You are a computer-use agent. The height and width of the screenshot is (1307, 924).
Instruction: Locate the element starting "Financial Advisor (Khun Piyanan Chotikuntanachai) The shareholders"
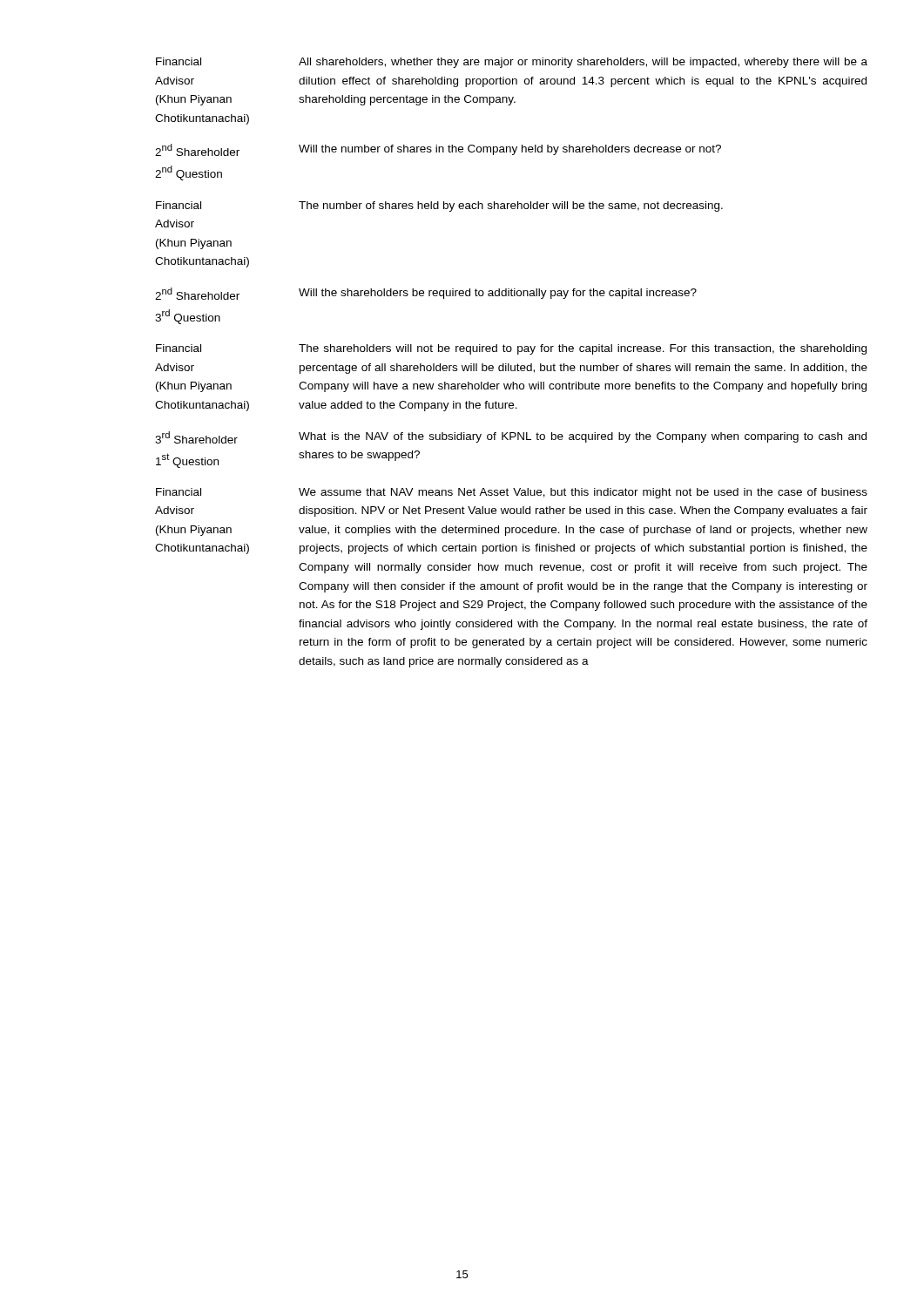pos(511,377)
